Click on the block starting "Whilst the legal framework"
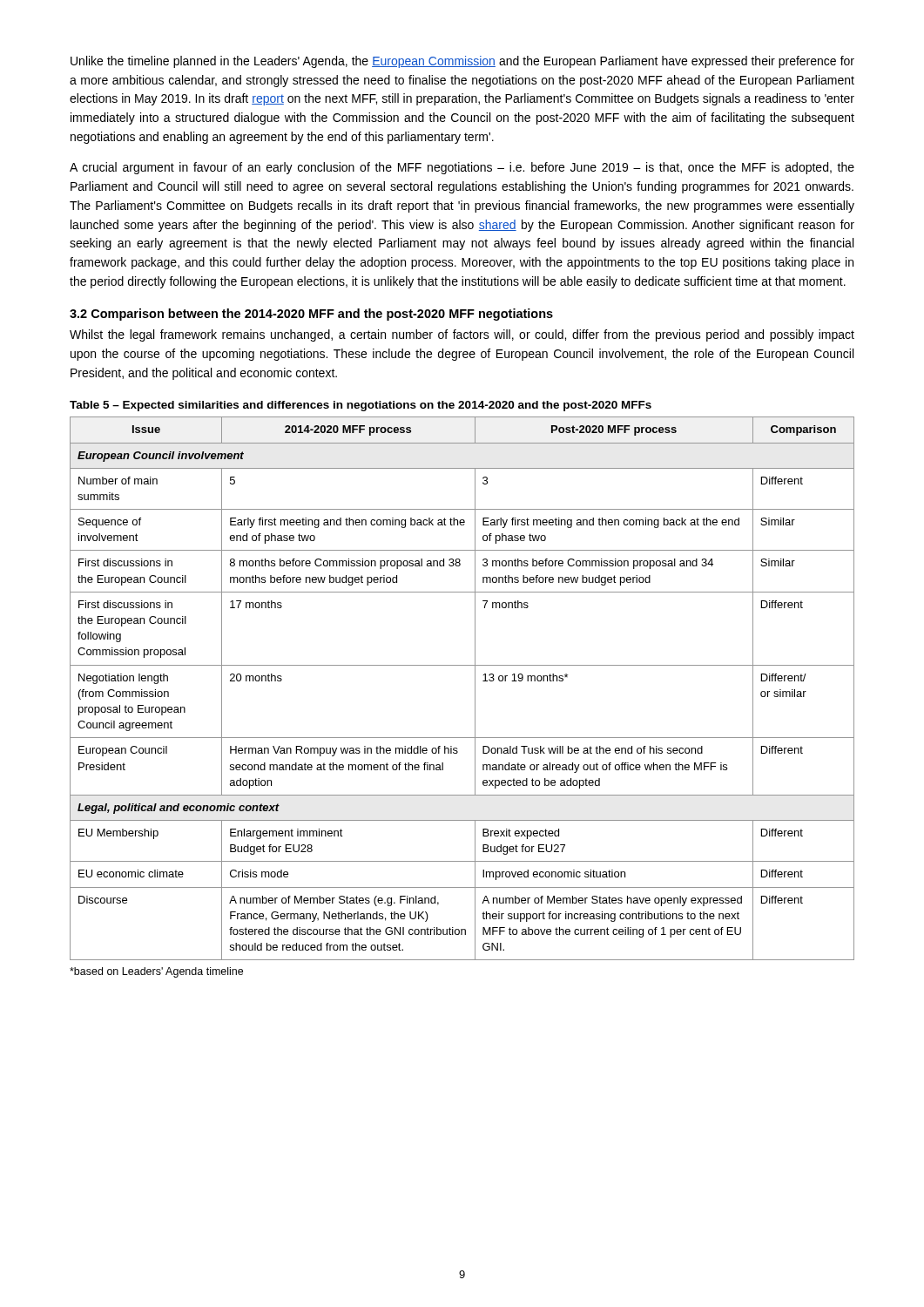This screenshot has height=1307, width=924. click(462, 354)
